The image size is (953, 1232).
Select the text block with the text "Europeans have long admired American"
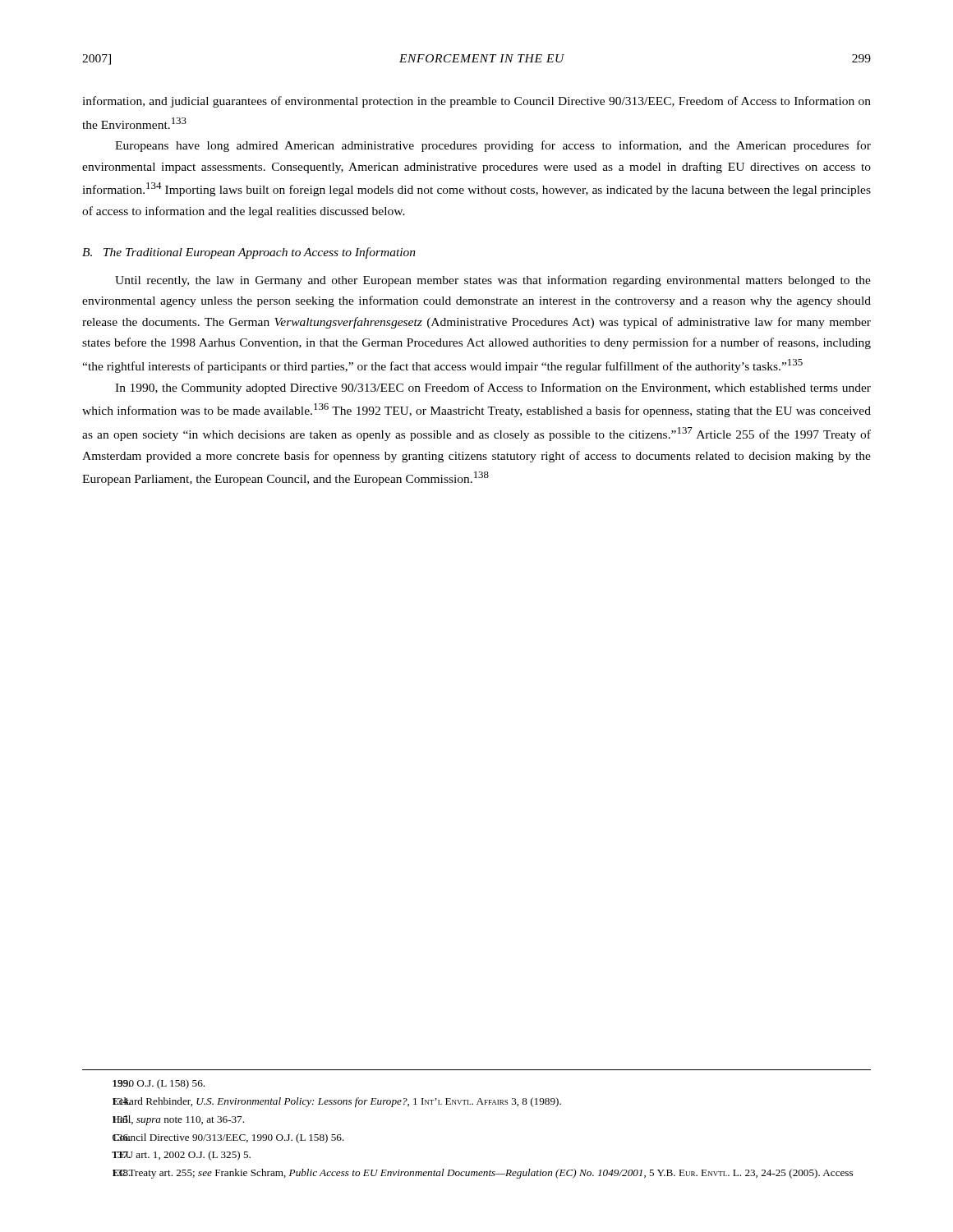click(476, 178)
